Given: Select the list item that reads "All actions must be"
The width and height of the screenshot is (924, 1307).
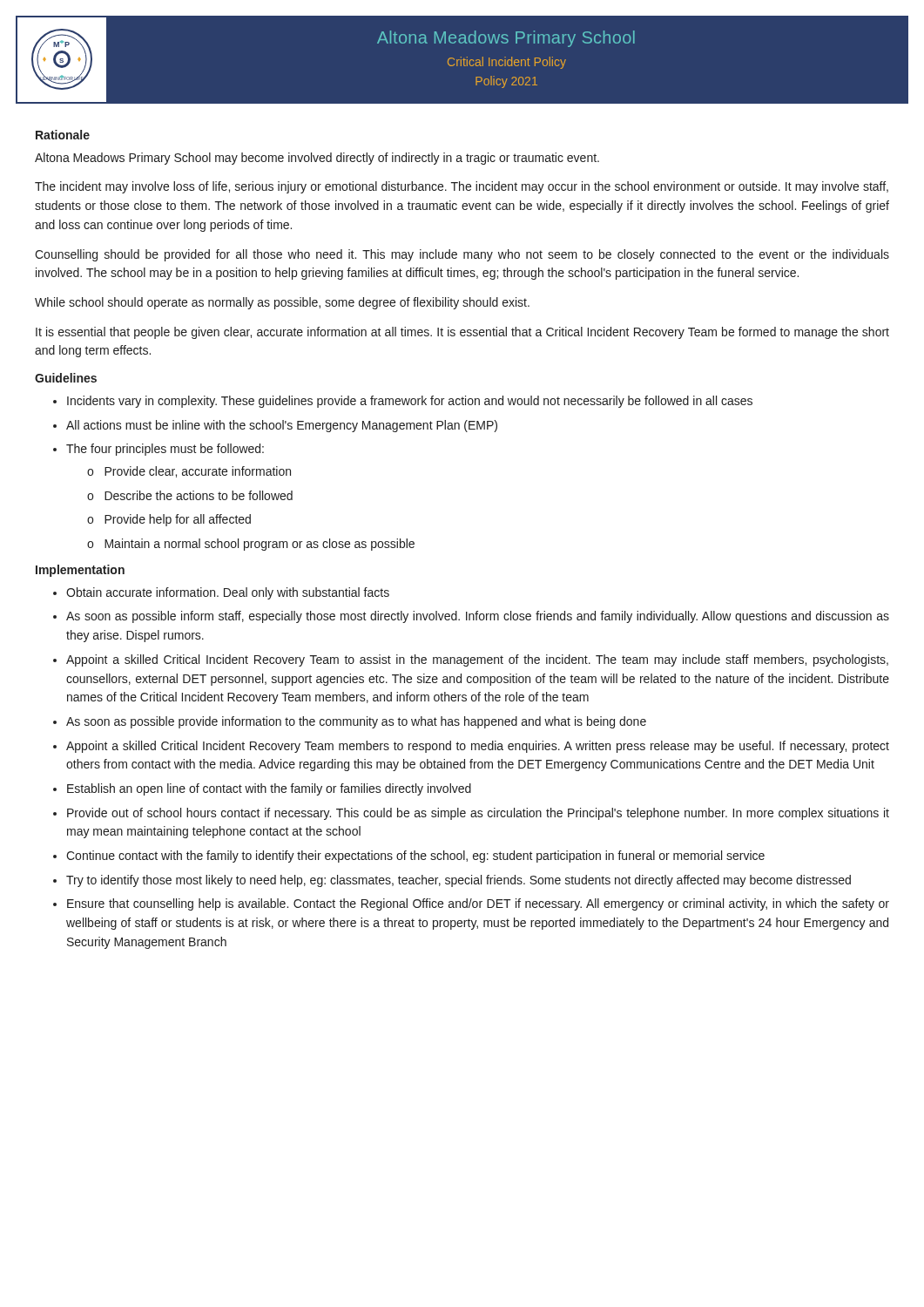Looking at the screenshot, I should click(x=282, y=425).
